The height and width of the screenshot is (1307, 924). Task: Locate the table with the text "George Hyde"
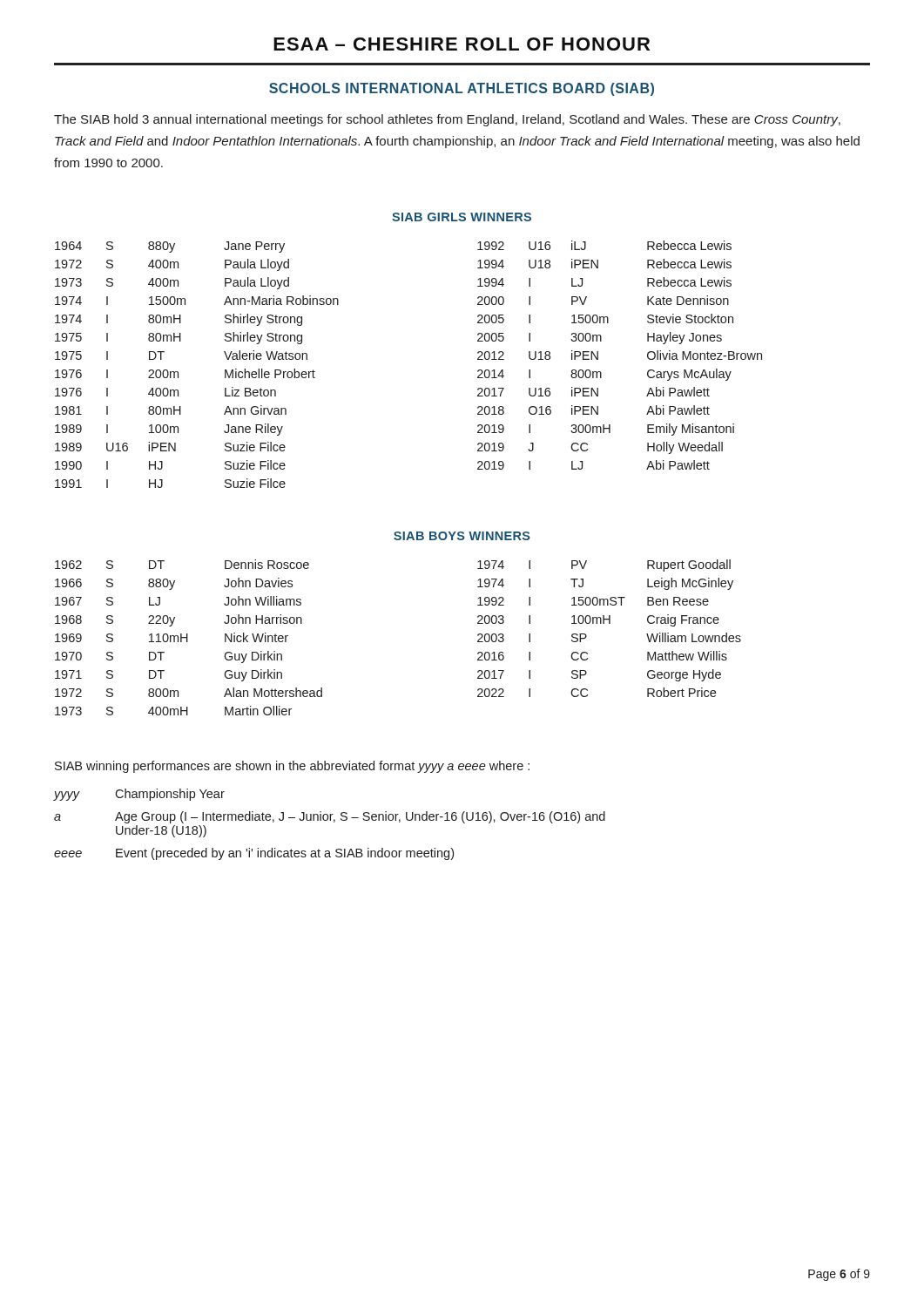pos(462,638)
